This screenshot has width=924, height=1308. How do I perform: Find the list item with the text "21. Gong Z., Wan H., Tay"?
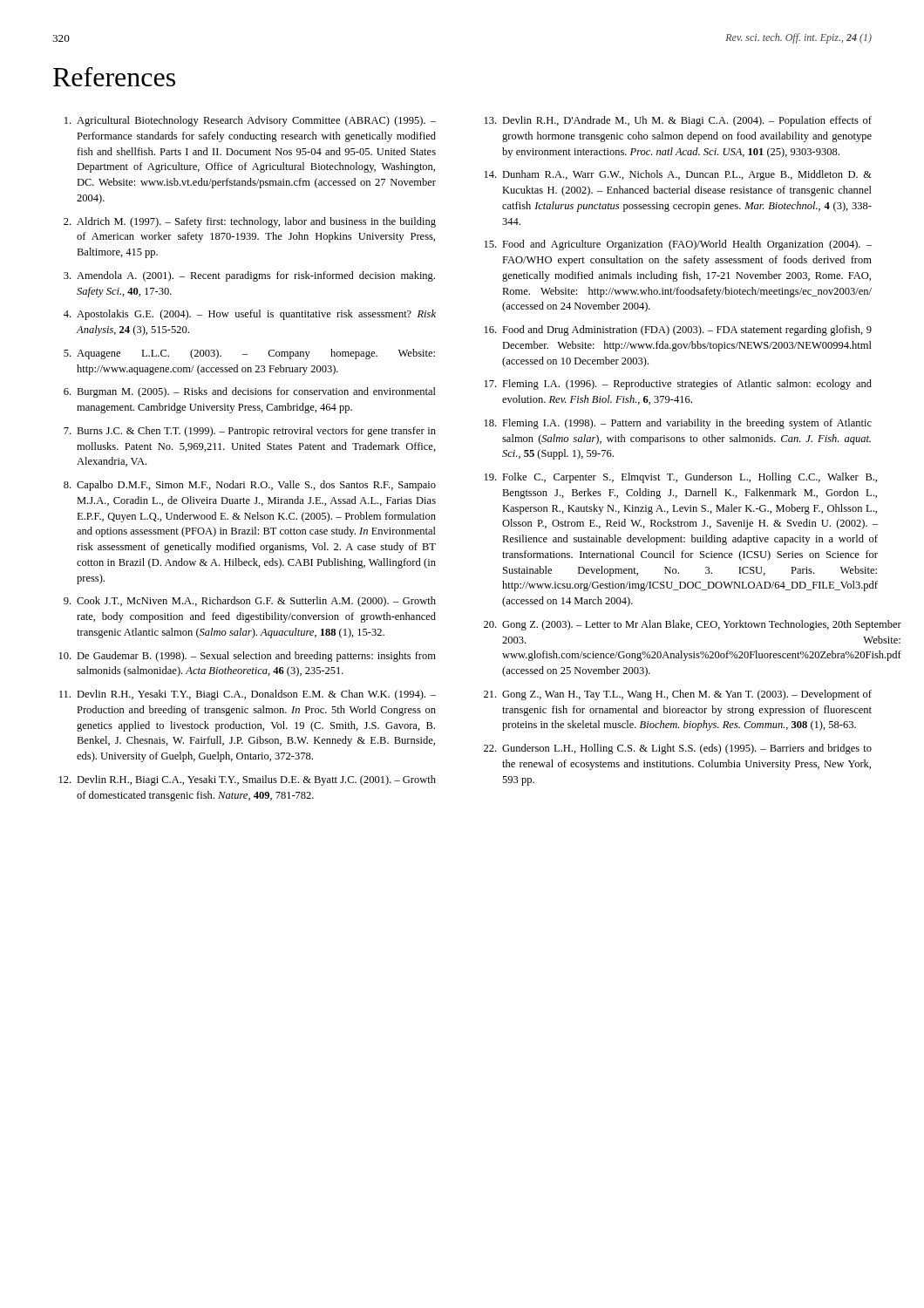coord(675,710)
